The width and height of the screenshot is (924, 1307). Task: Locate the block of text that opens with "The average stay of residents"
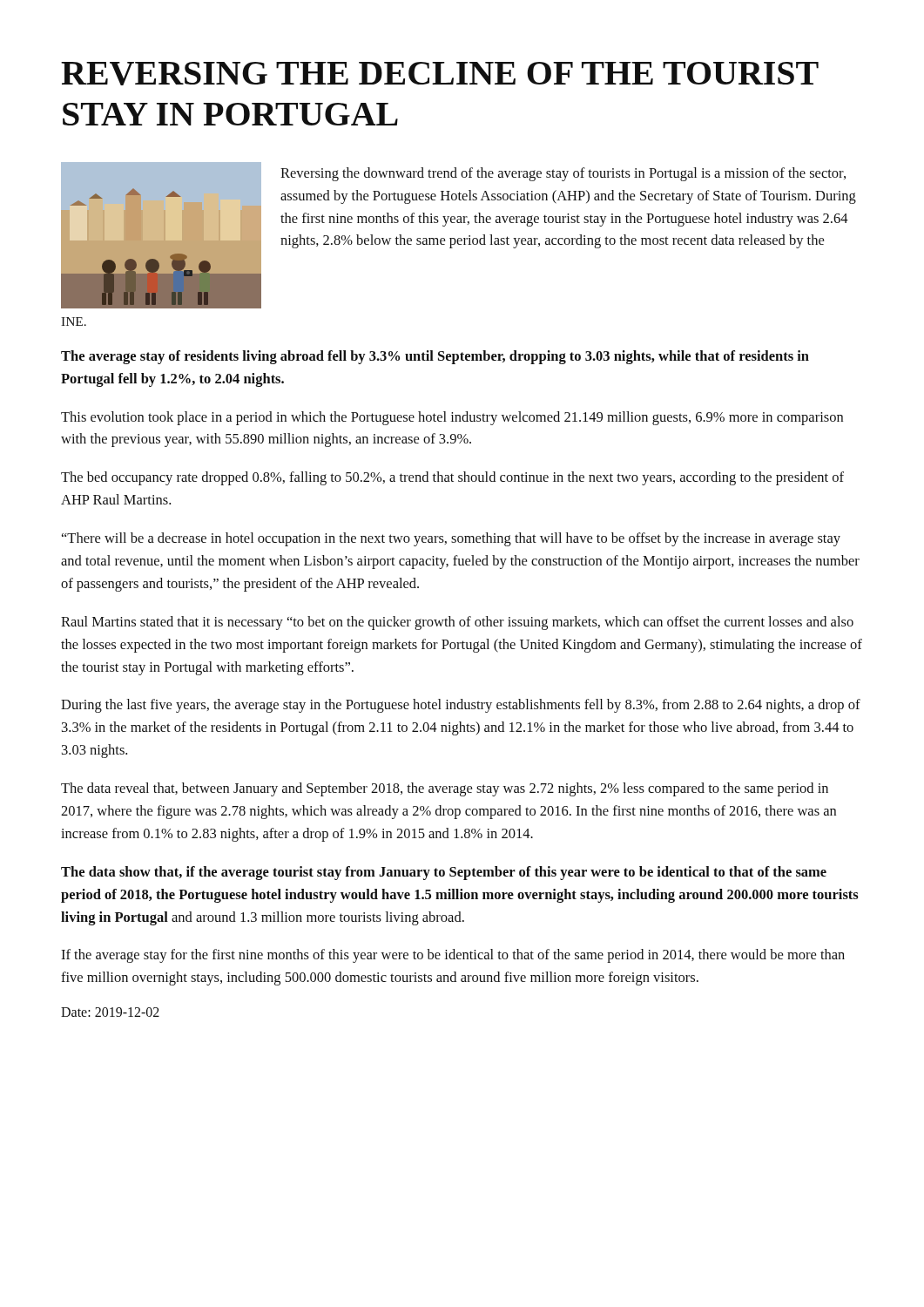[x=435, y=367]
